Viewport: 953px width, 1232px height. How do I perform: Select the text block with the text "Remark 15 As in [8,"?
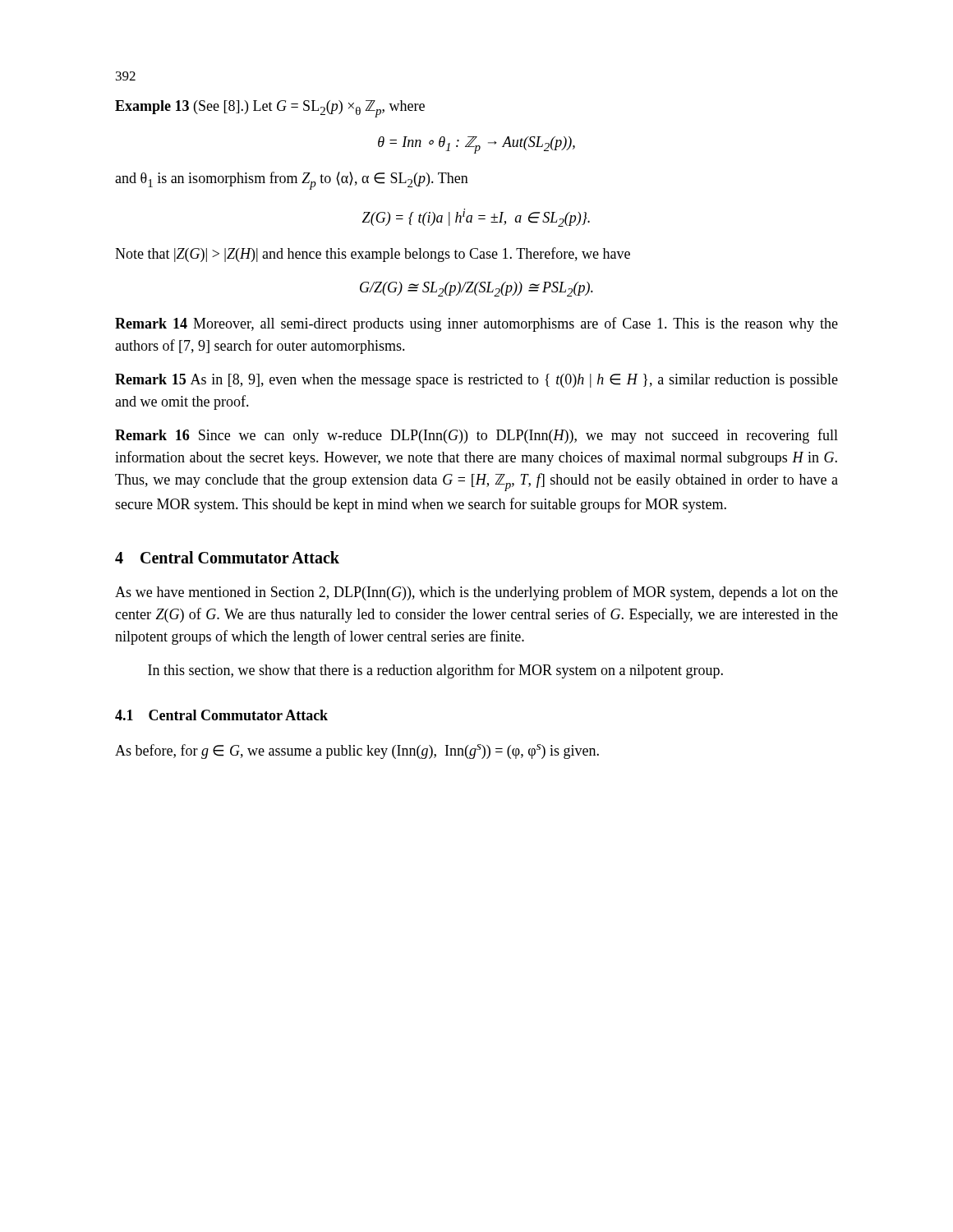point(476,390)
